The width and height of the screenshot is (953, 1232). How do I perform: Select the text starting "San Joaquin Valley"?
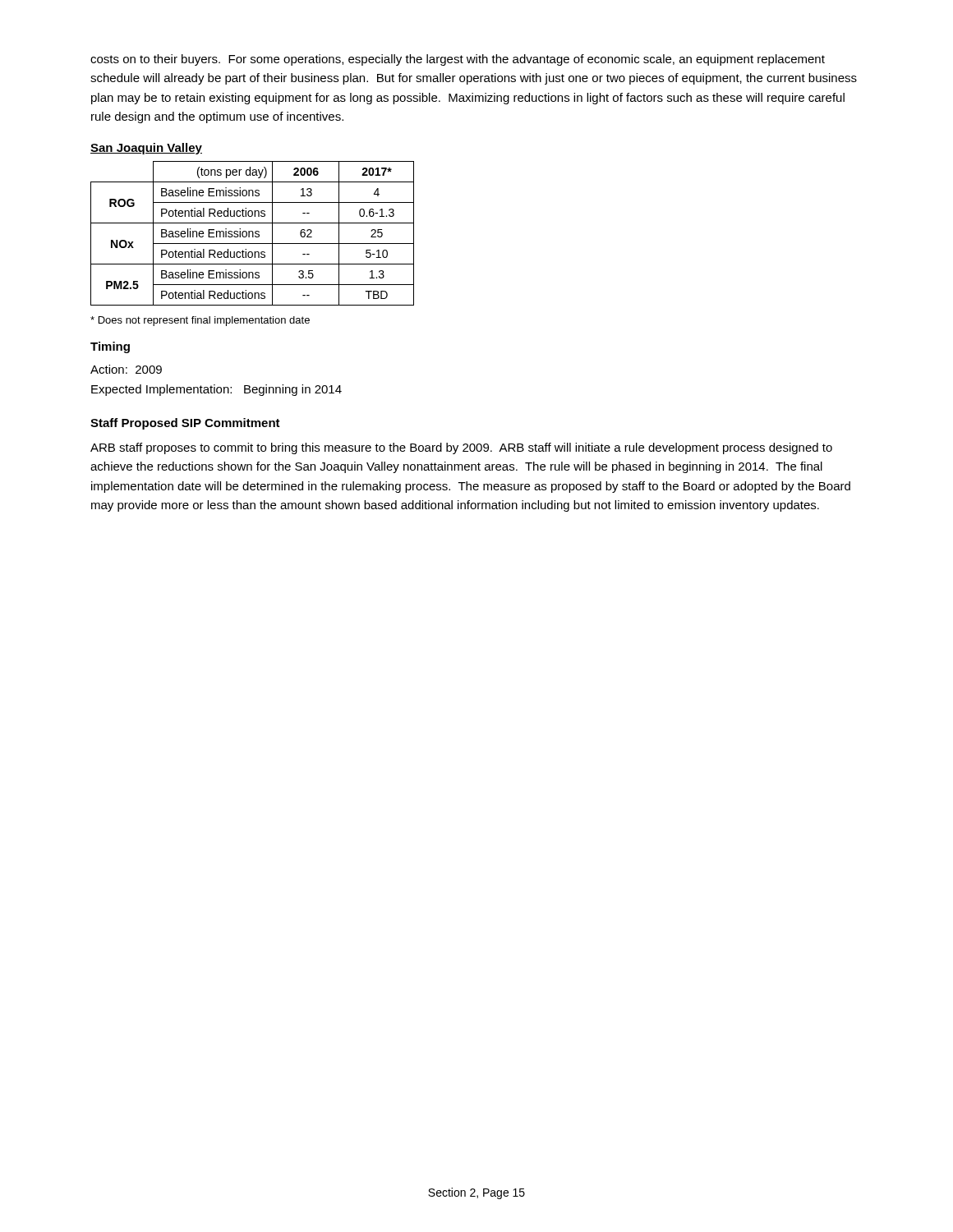tap(146, 147)
